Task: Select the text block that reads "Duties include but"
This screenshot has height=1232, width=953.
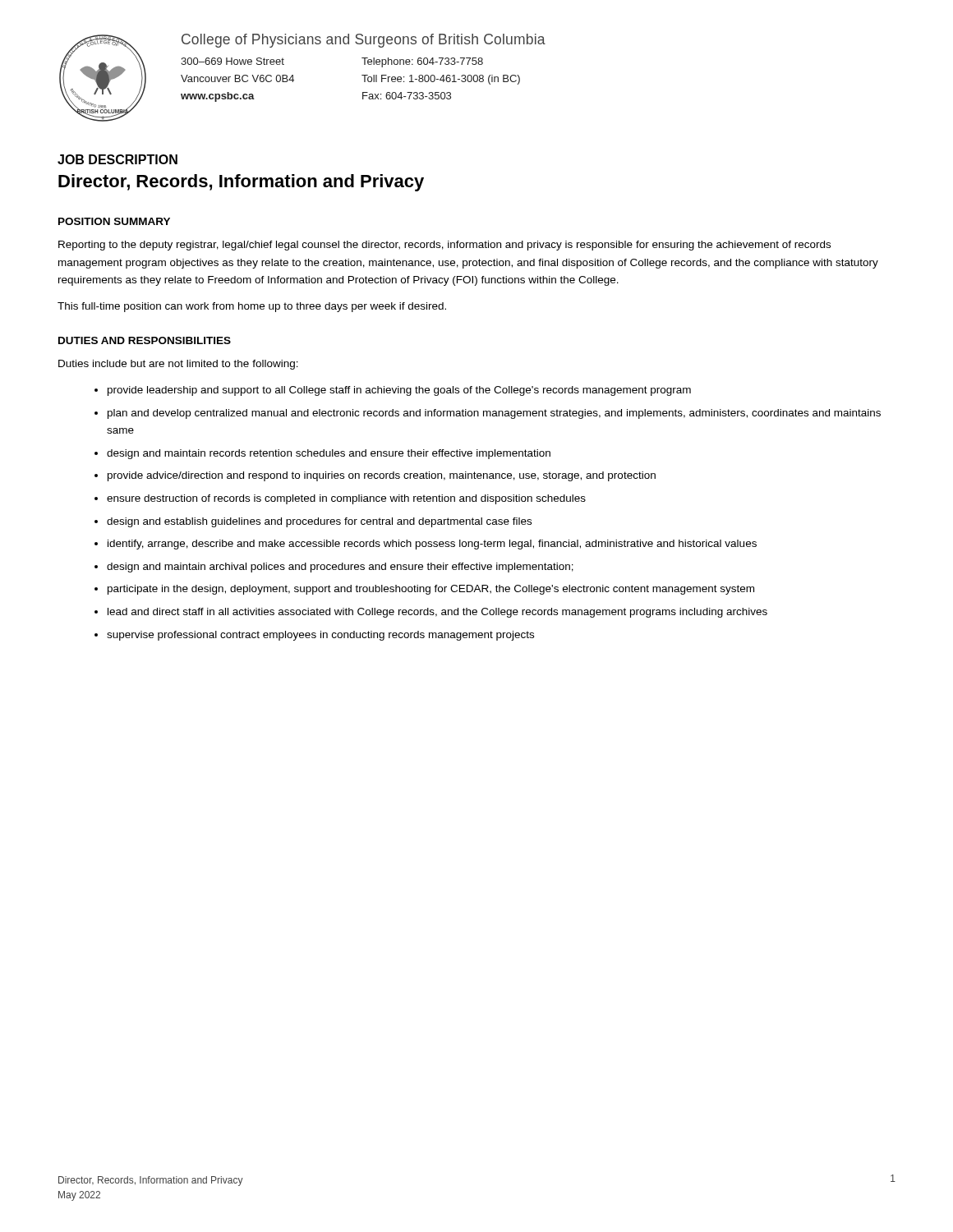Action: 178,364
